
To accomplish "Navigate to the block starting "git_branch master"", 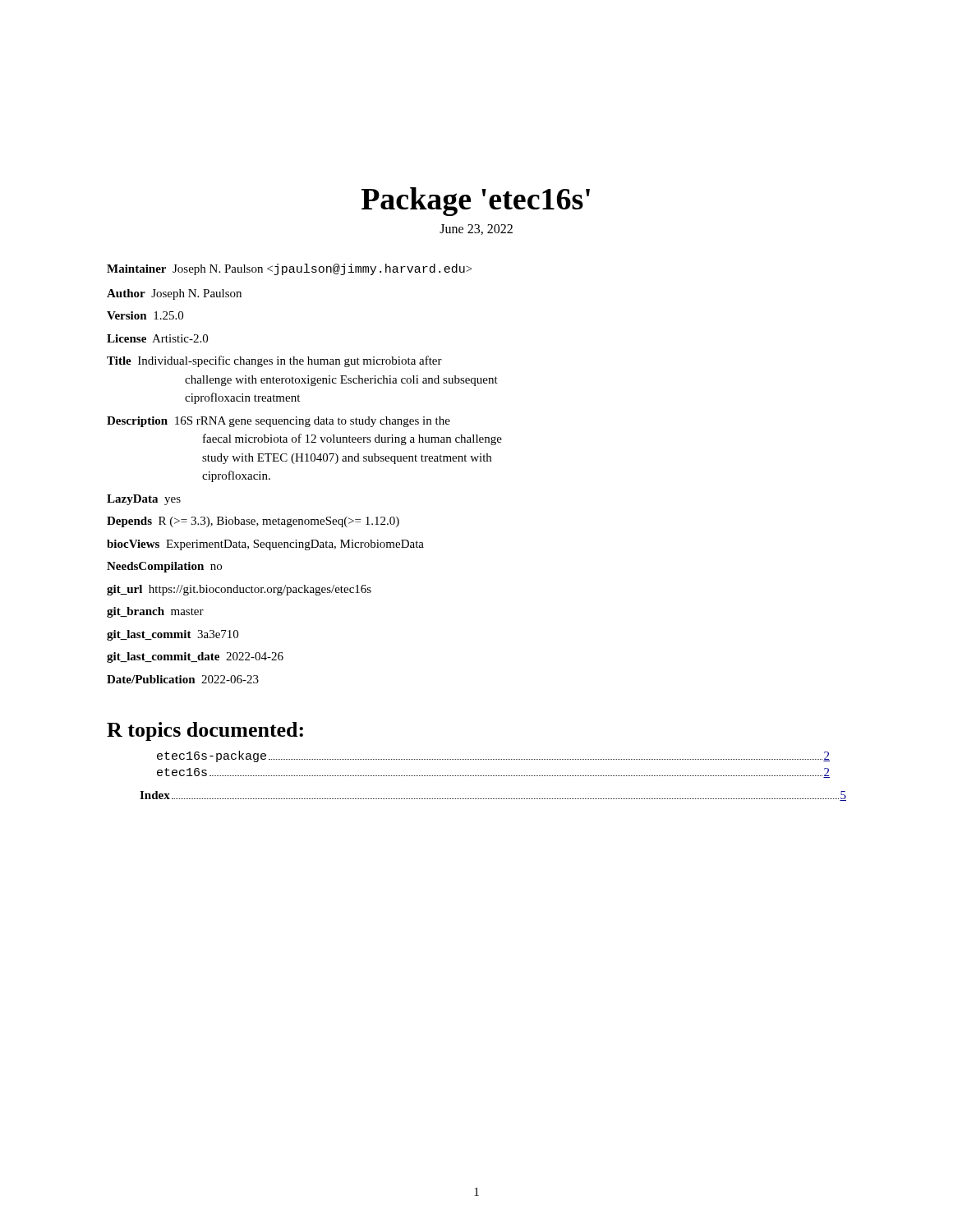I will coord(155,611).
